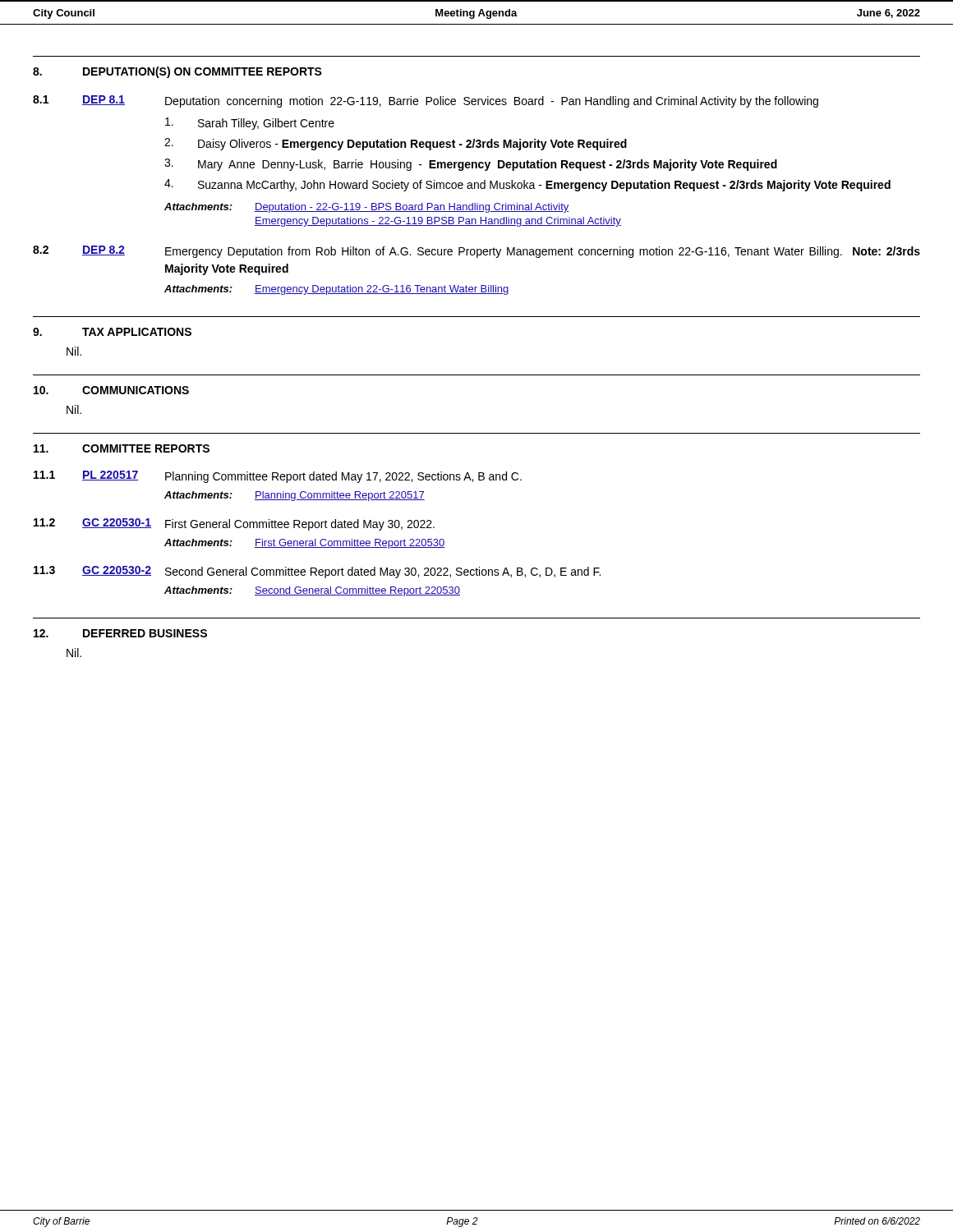This screenshot has height=1232, width=953.
Task: Where is the passage that starts "Attachments: Planning Committee Report"?
Action: (x=294, y=496)
